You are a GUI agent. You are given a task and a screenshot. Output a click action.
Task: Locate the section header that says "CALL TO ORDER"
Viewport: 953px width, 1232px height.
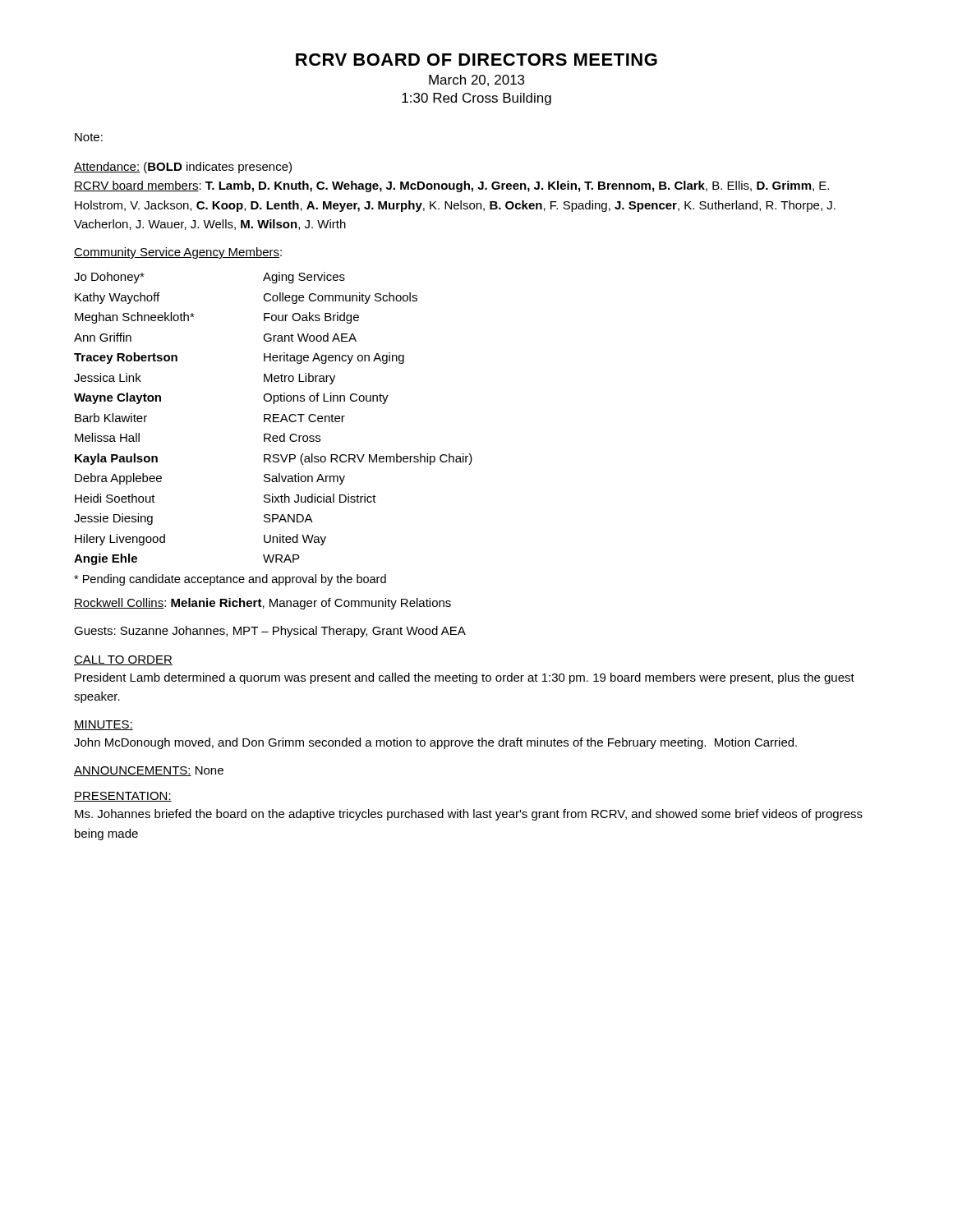[123, 659]
